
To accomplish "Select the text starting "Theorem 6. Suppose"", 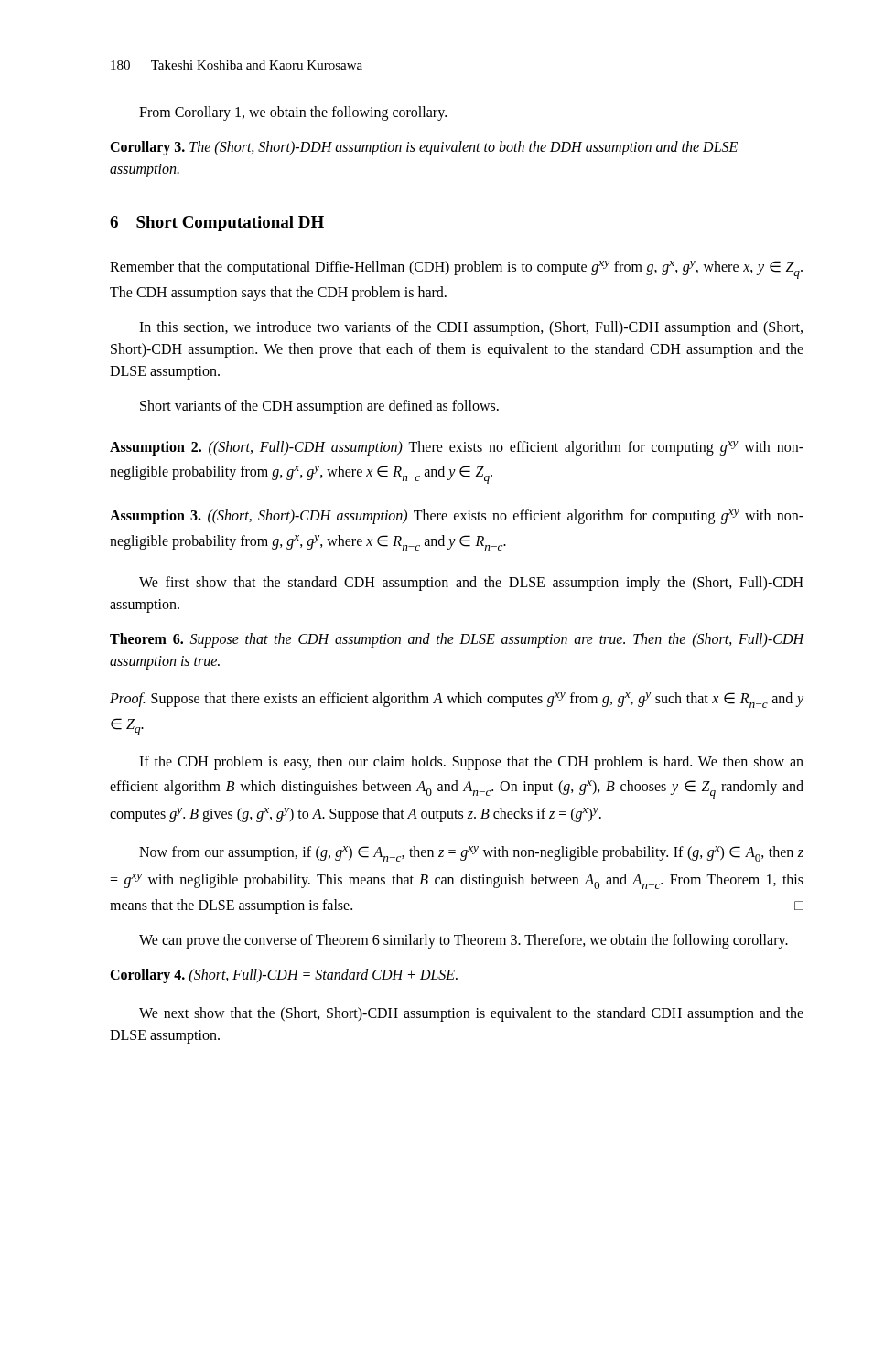I will pyautogui.click(x=457, y=650).
